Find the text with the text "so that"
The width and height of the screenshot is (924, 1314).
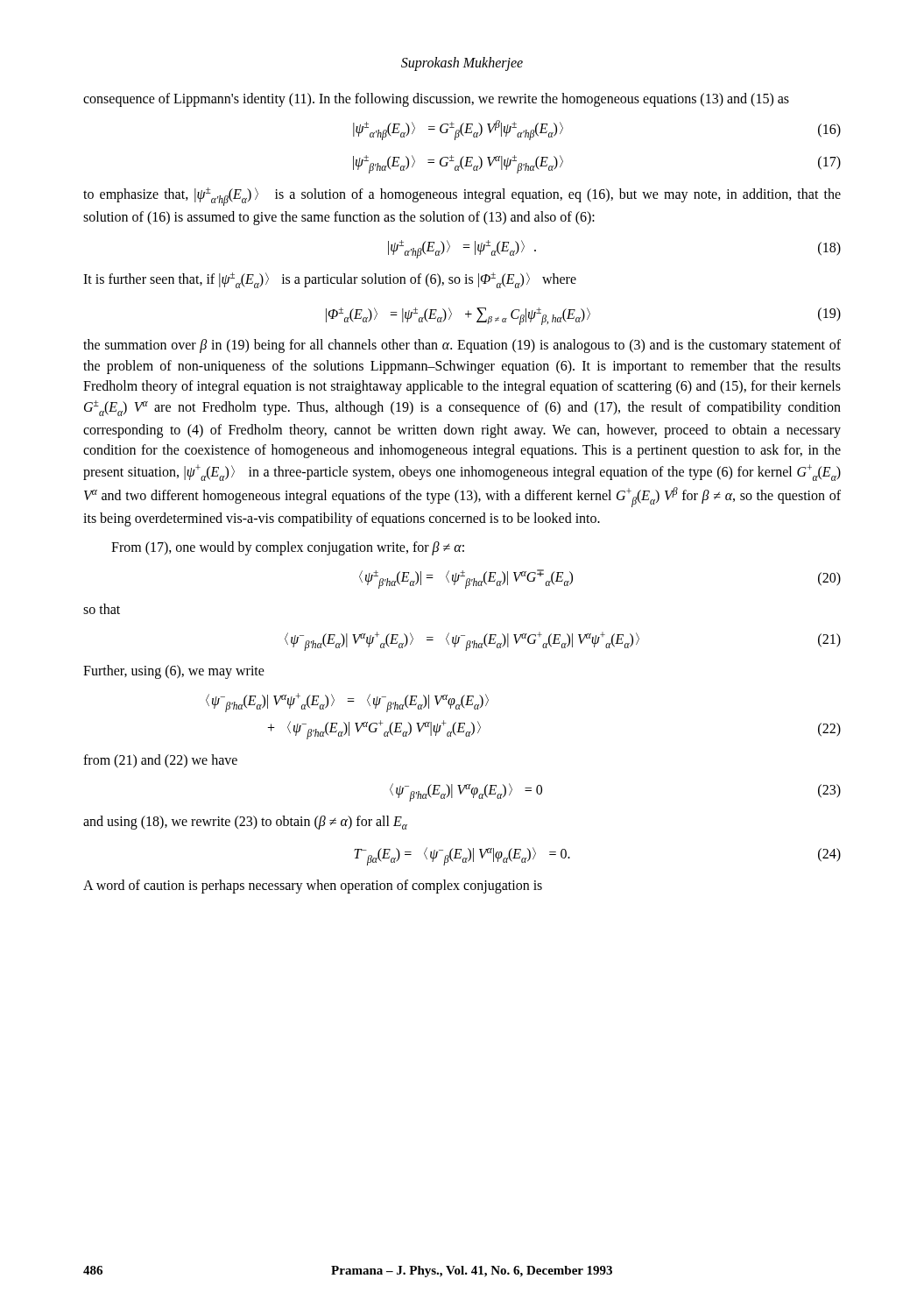[102, 609]
